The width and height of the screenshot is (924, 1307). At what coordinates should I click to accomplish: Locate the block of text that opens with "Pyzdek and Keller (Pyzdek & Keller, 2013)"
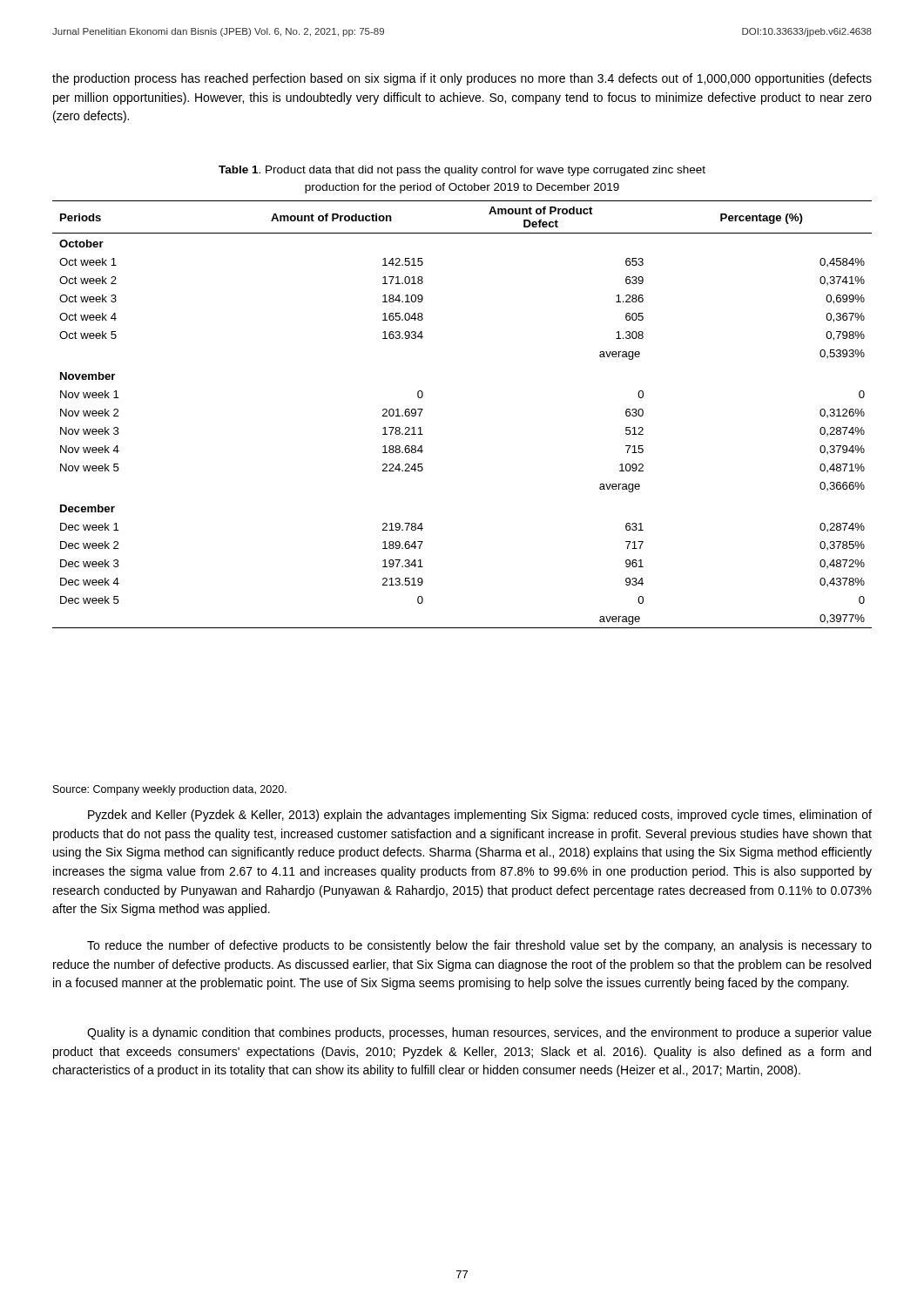[462, 862]
